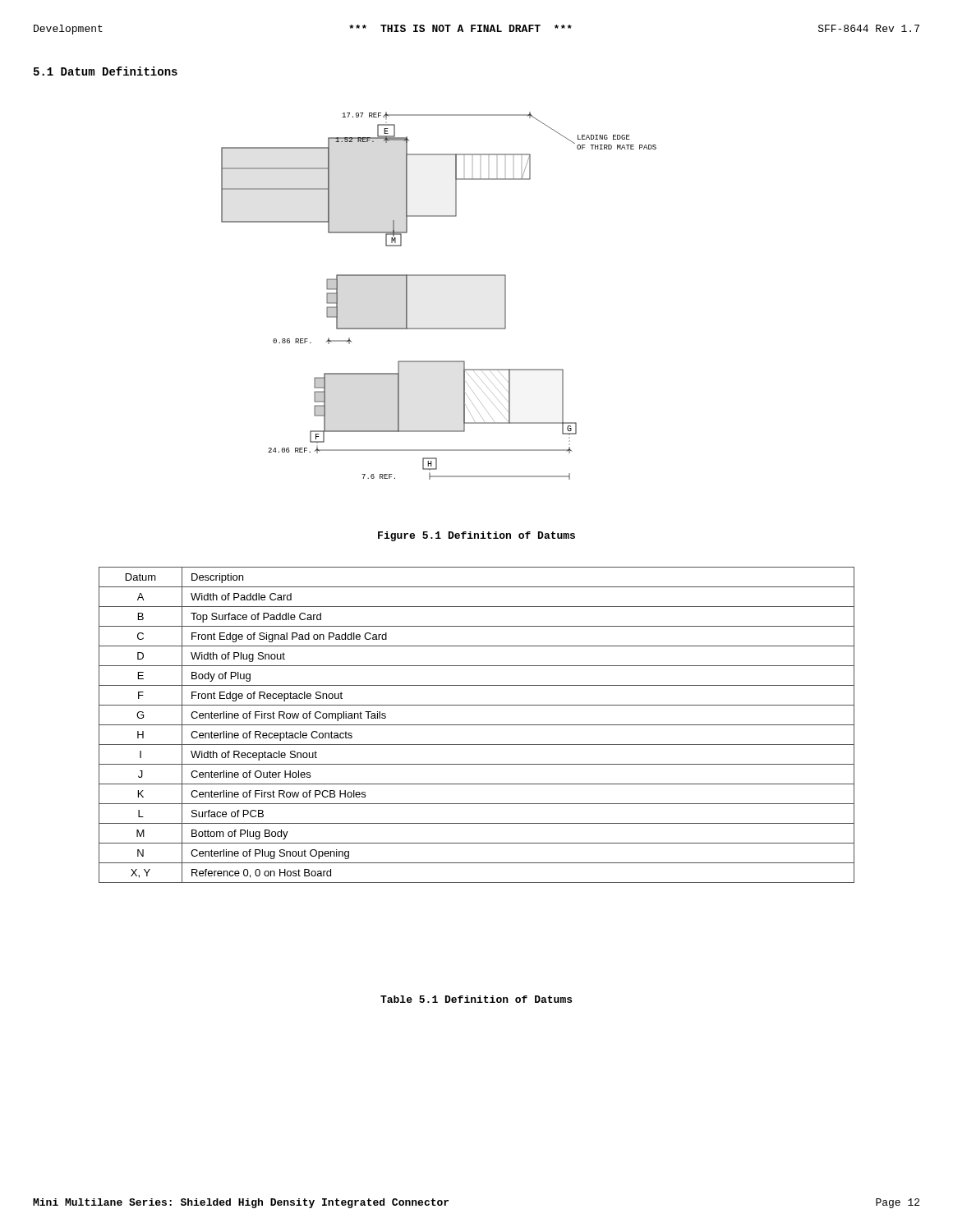Select the section header that reads "5.1 Datum Definitions"

(x=105, y=72)
